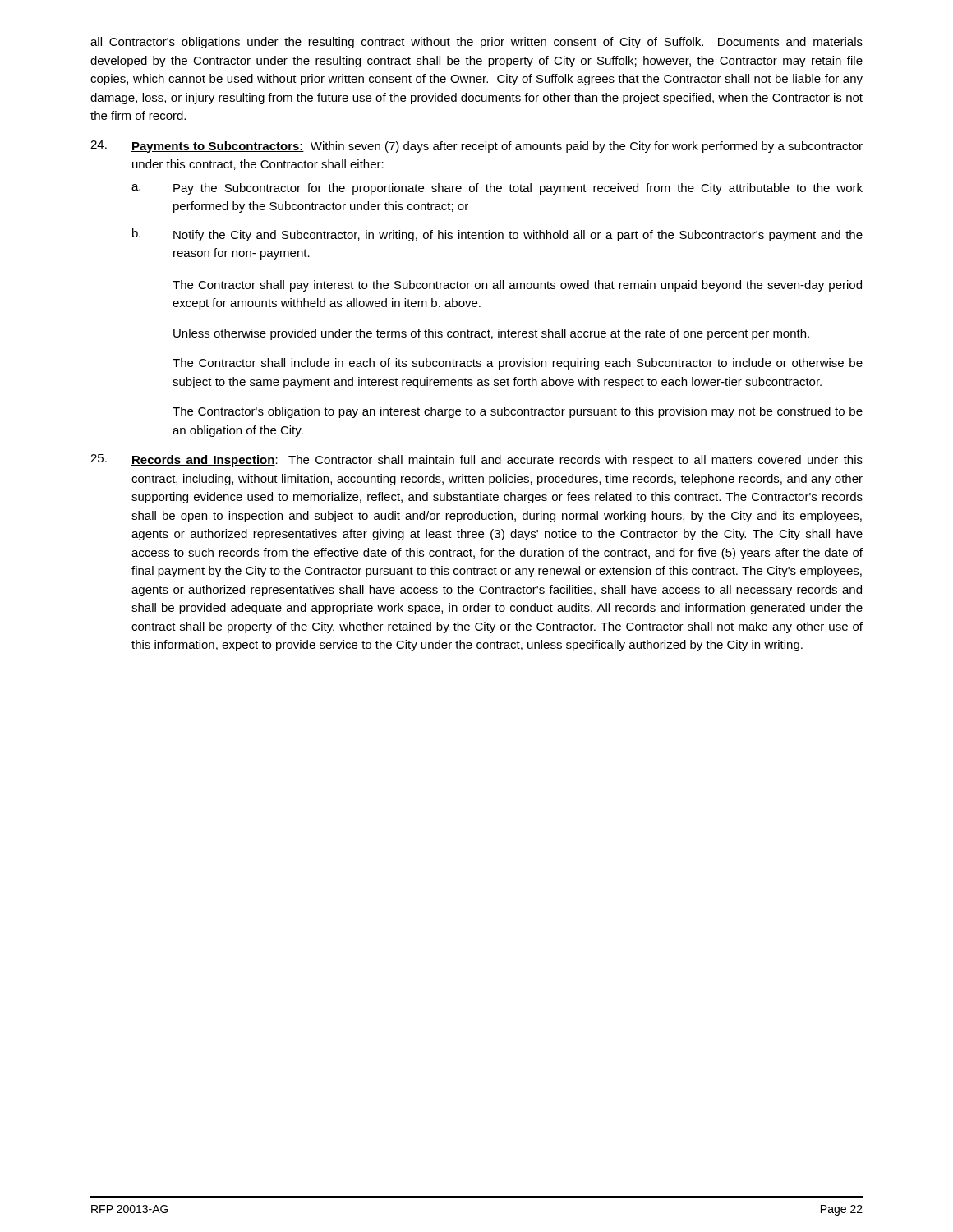Find the text block starting "The Contractor's obligation to pay"

point(518,420)
